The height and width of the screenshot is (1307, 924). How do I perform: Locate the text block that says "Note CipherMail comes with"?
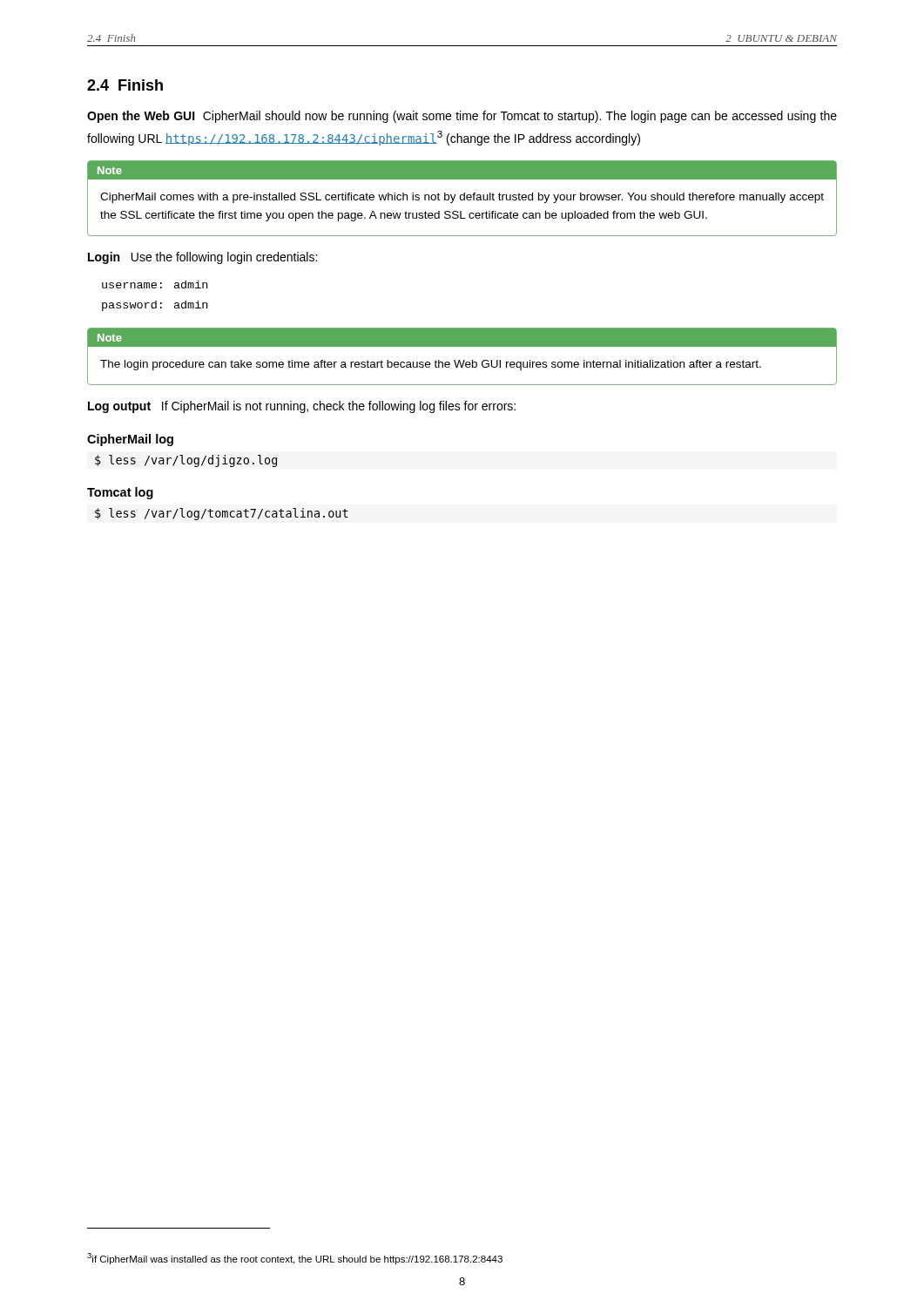pos(462,198)
